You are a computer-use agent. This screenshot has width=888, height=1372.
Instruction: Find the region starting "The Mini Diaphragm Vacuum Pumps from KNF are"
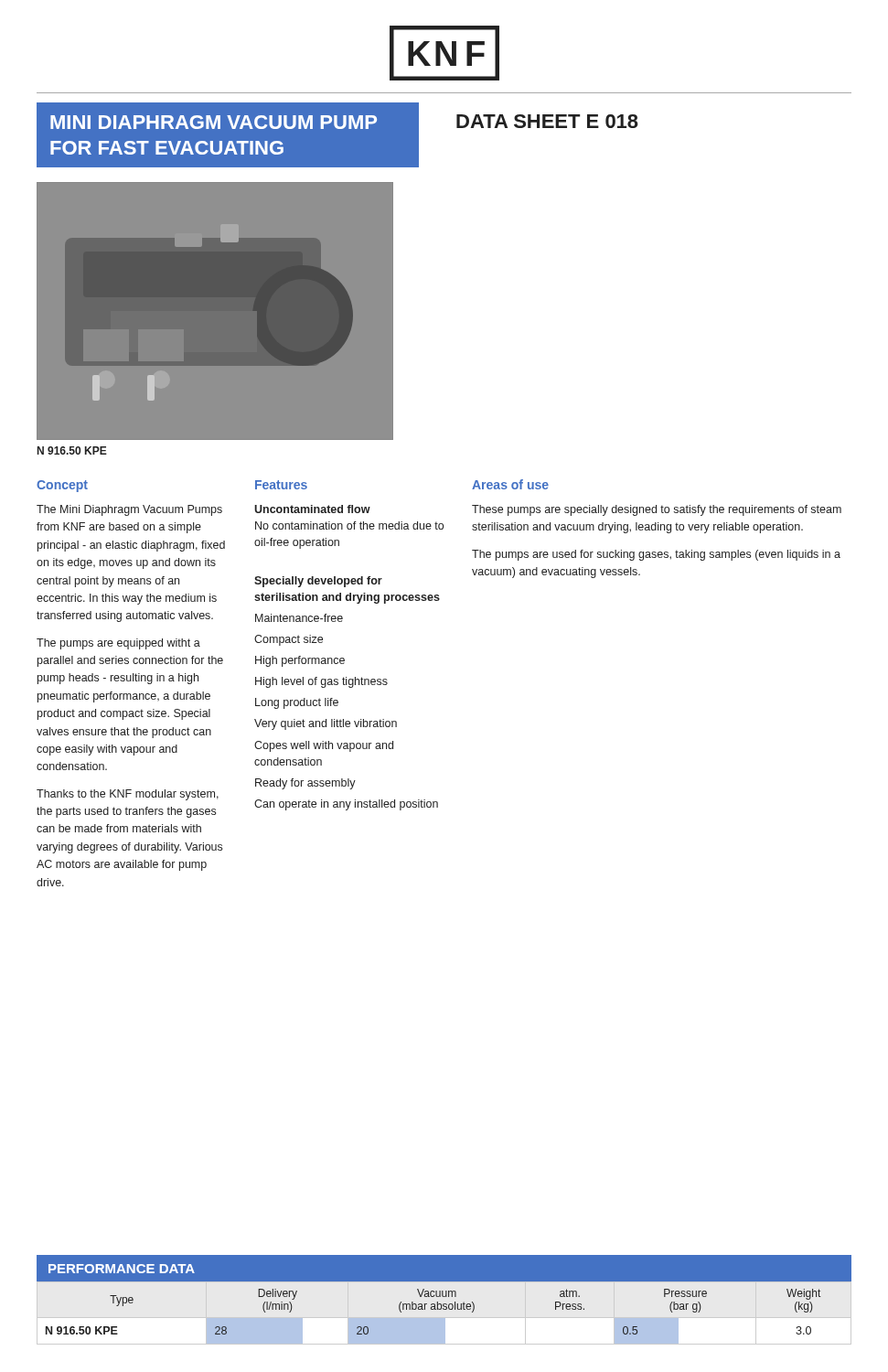(x=131, y=563)
